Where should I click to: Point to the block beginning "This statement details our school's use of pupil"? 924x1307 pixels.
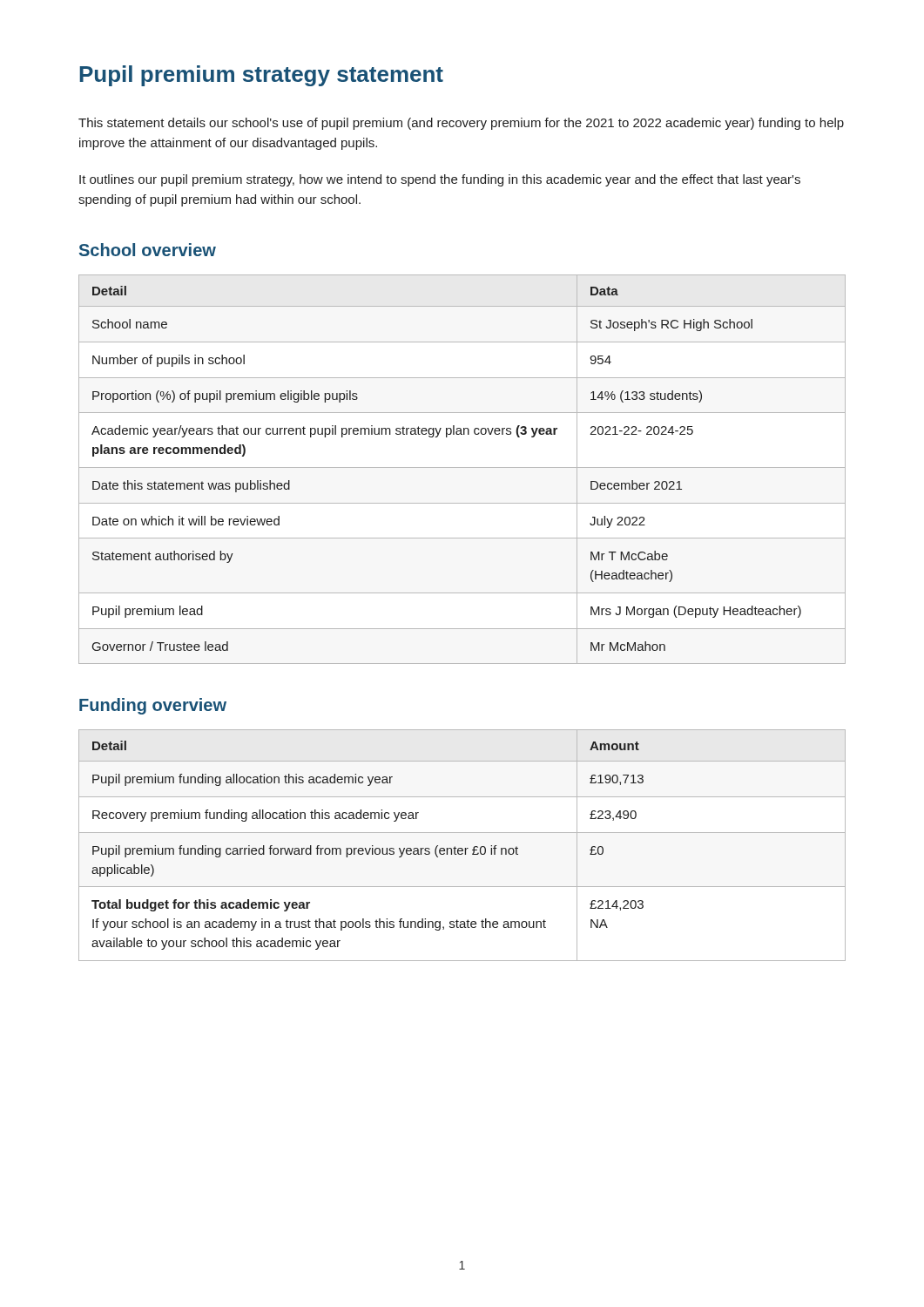point(461,133)
